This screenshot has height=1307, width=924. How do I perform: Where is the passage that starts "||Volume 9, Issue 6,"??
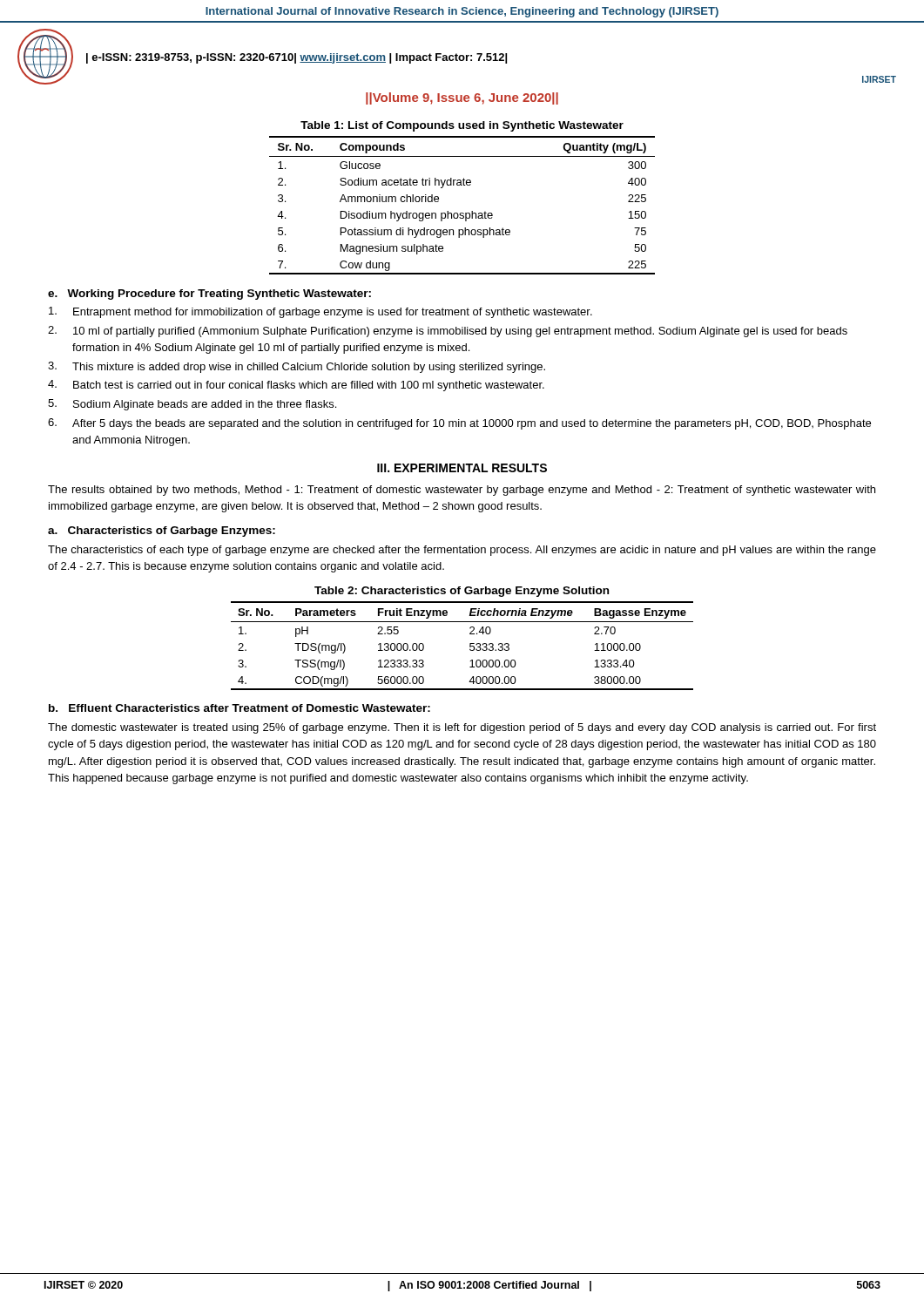click(x=462, y=97)
